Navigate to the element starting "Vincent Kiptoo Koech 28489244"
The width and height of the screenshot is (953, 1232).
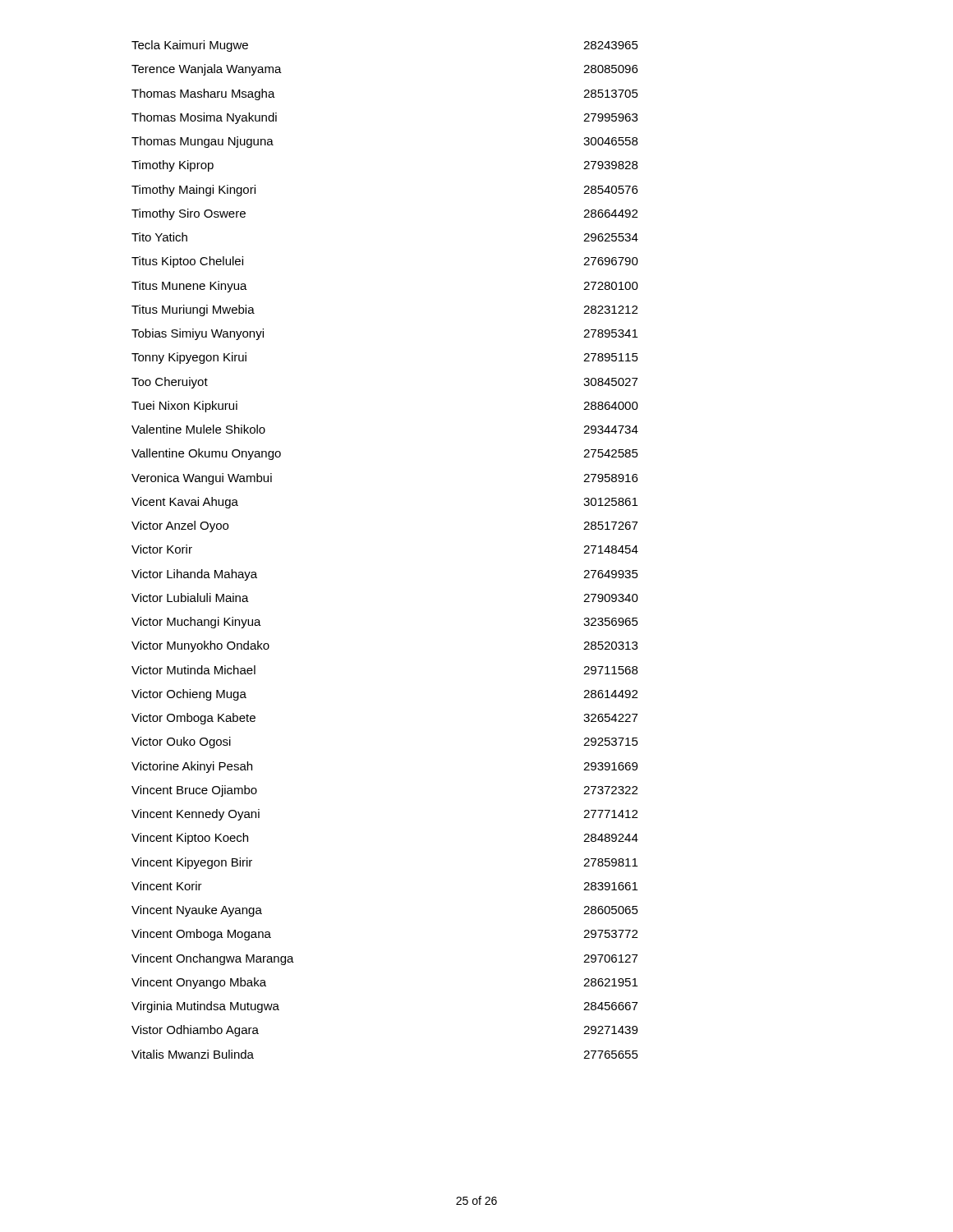pos(185,838)
